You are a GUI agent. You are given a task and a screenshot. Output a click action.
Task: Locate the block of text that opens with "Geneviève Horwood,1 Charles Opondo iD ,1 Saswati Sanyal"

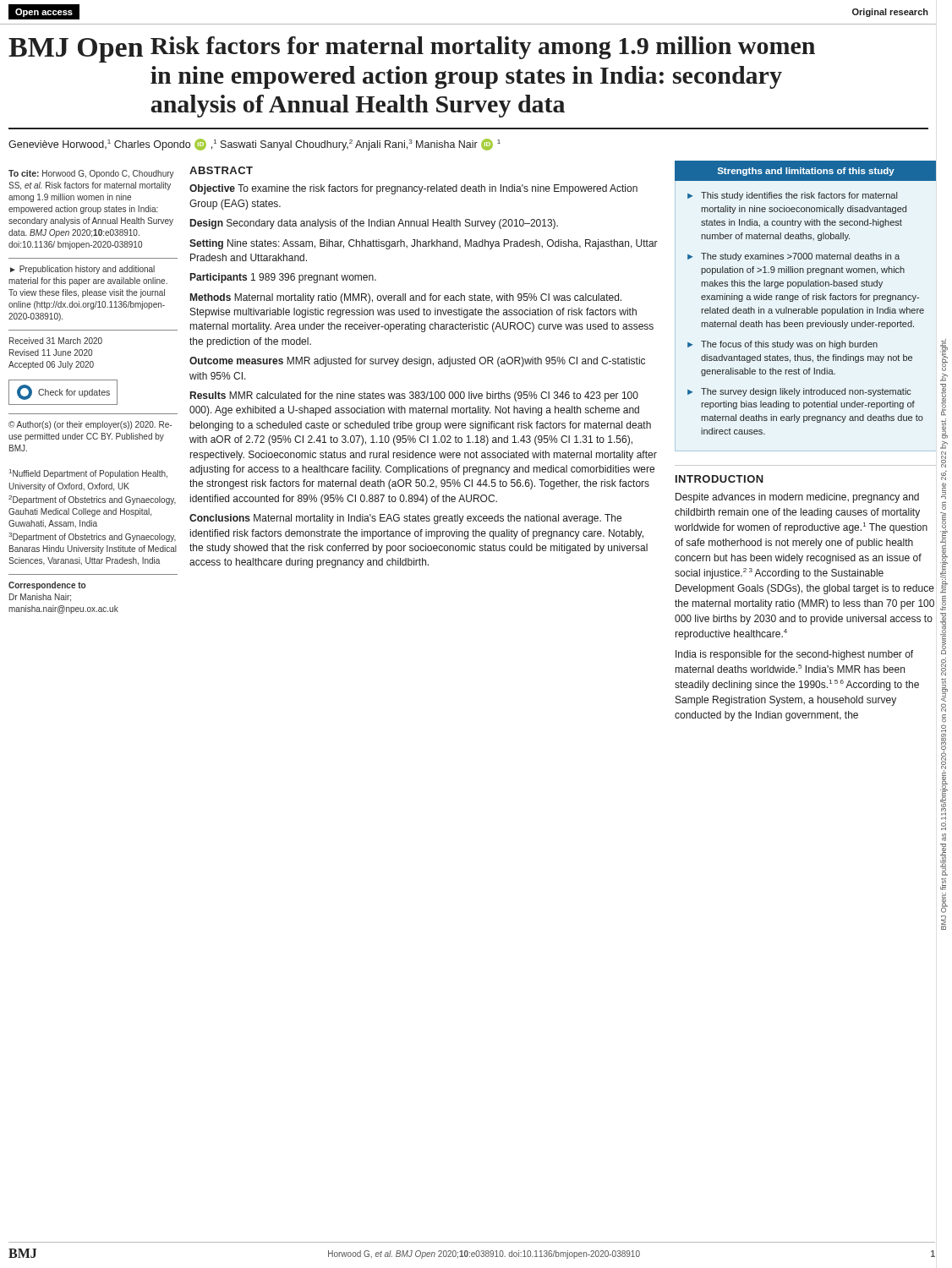pos(255,144)
